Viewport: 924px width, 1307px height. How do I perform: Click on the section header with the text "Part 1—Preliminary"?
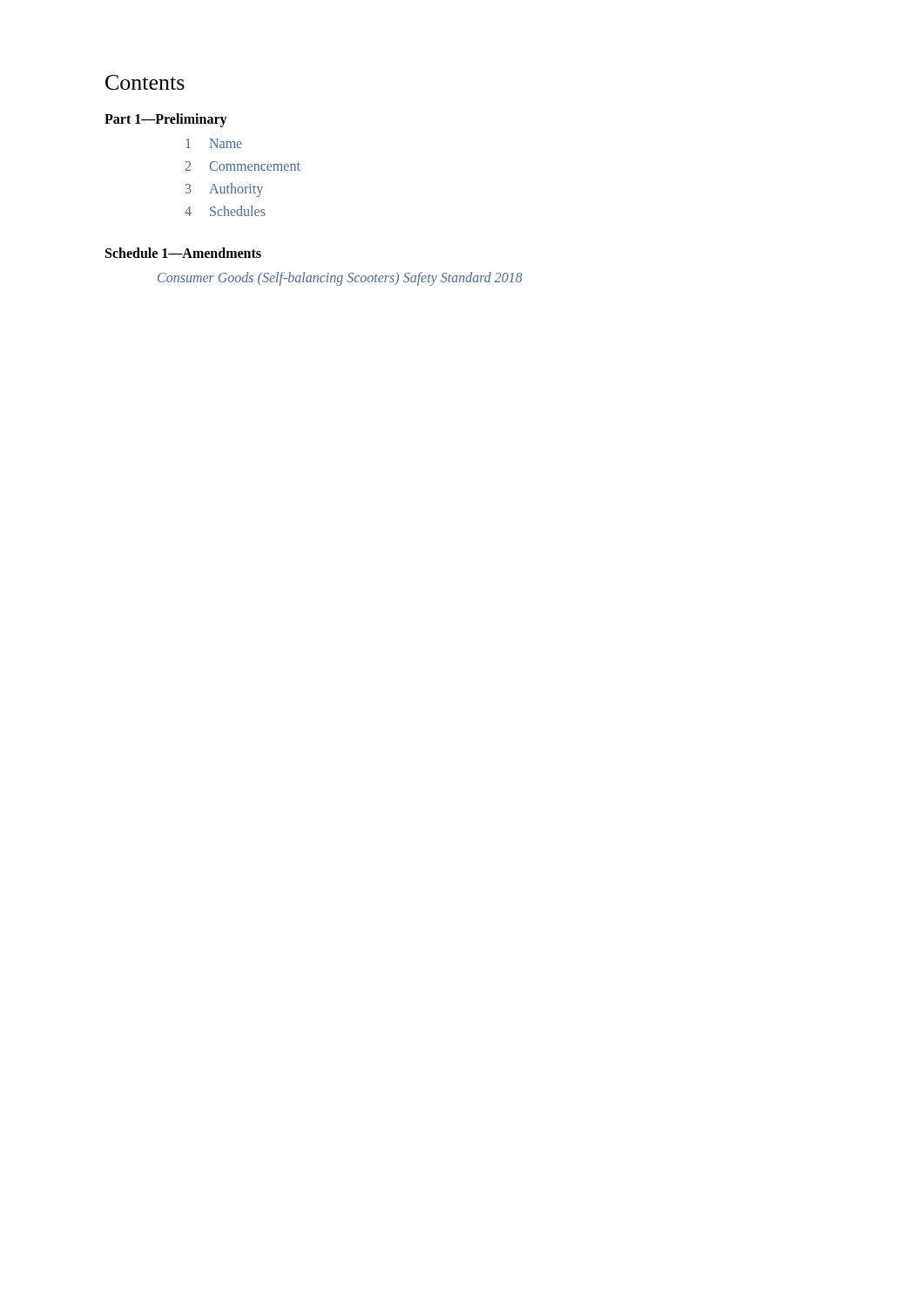pyautogui.click(x=166, y=120)
